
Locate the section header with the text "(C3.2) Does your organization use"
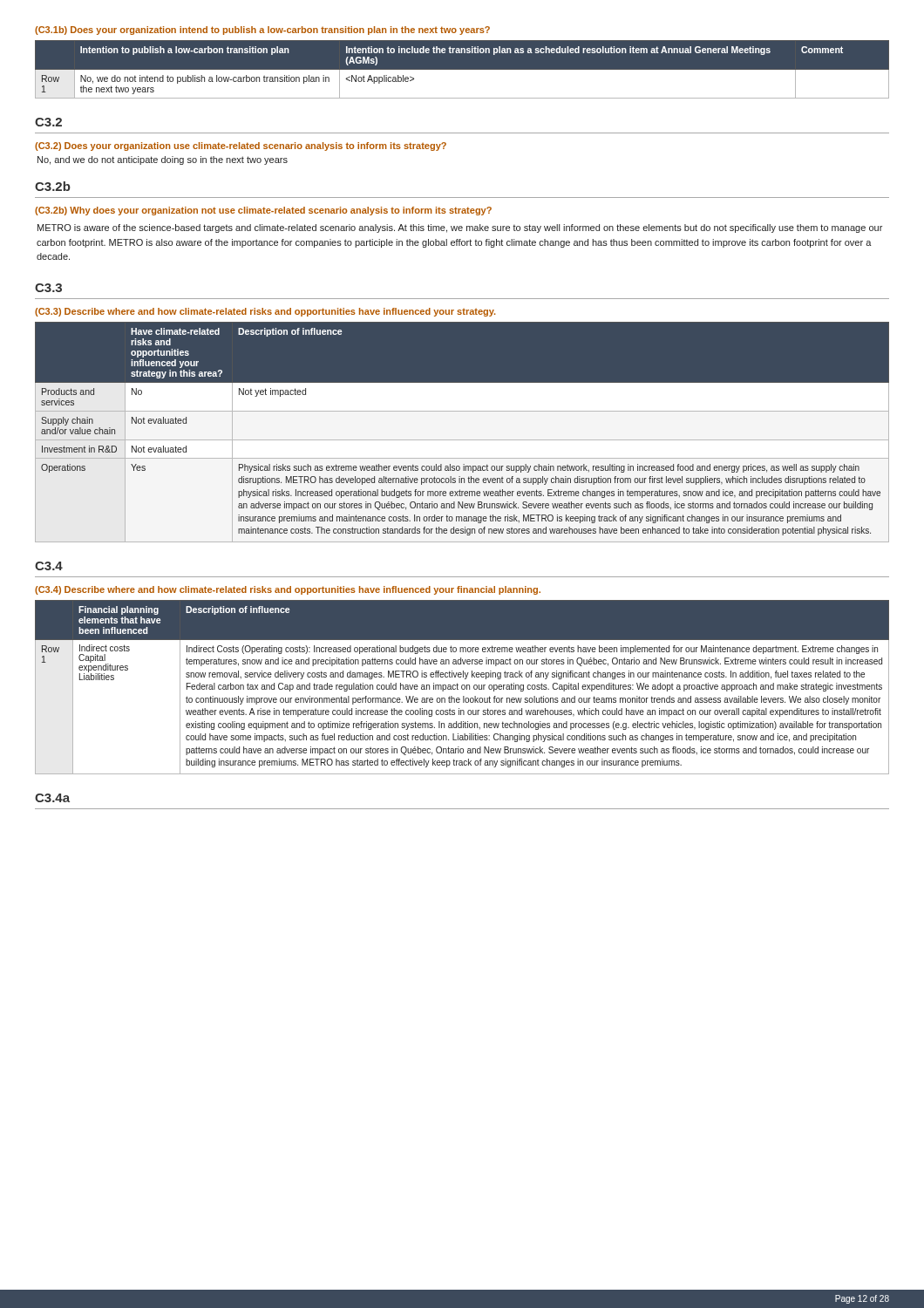pyautogui.click(x=241, y=146)
